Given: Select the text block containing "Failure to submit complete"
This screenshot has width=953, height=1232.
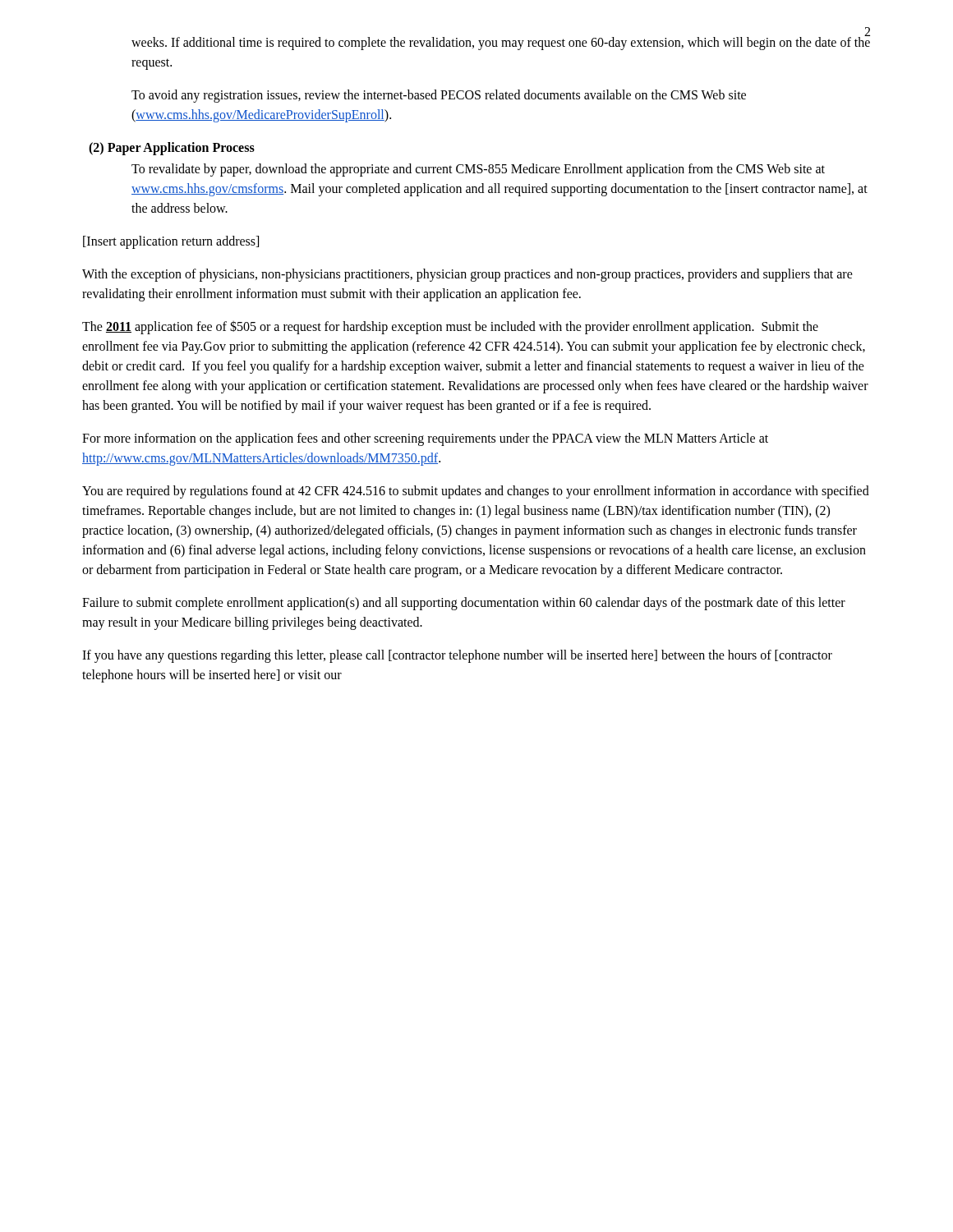Looking at the screenshot, I should pyautogui.click(x=476, y=613).
